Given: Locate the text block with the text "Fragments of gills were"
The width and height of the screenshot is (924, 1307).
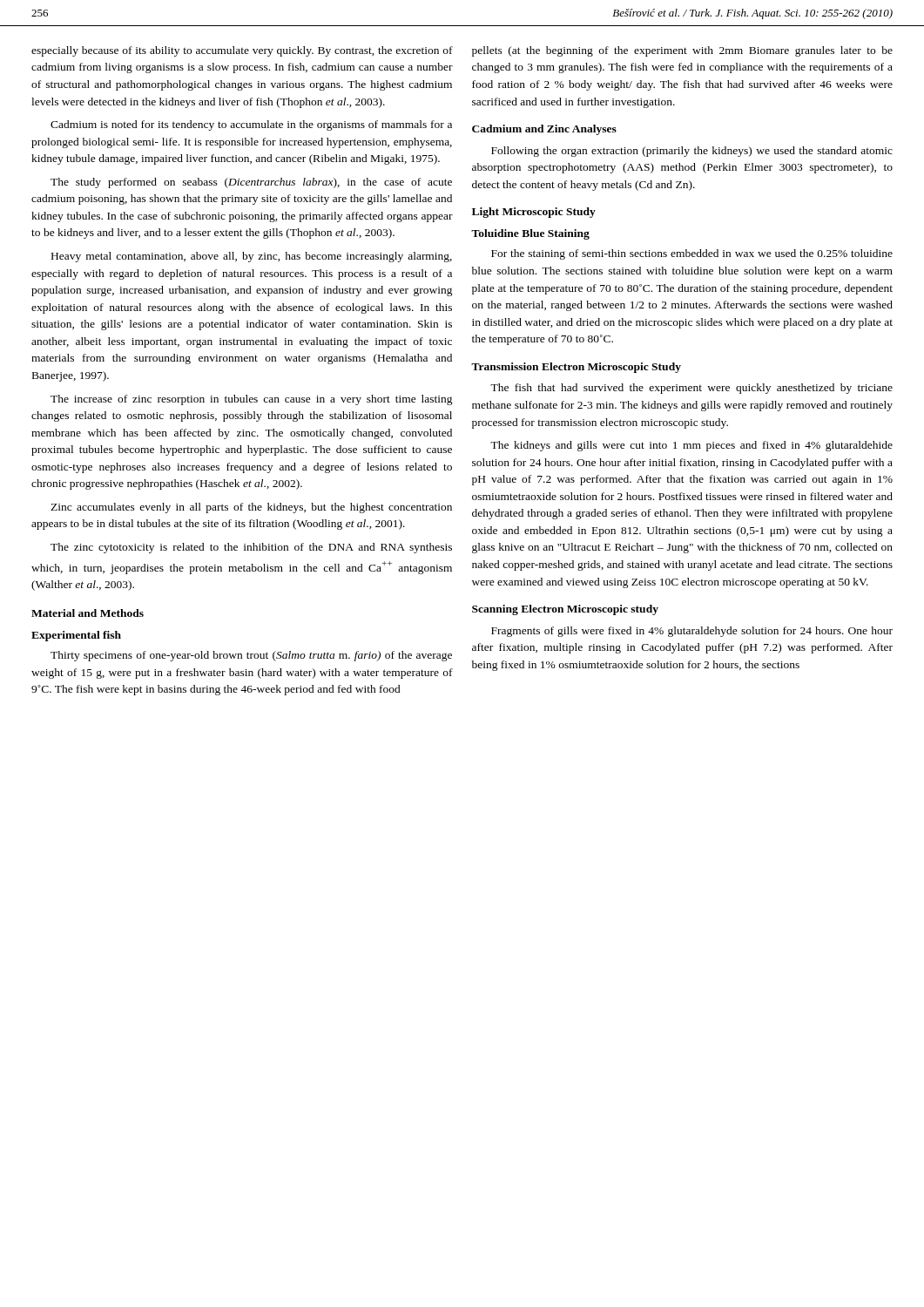Looking at the screenshot, I should pos(682,647).
